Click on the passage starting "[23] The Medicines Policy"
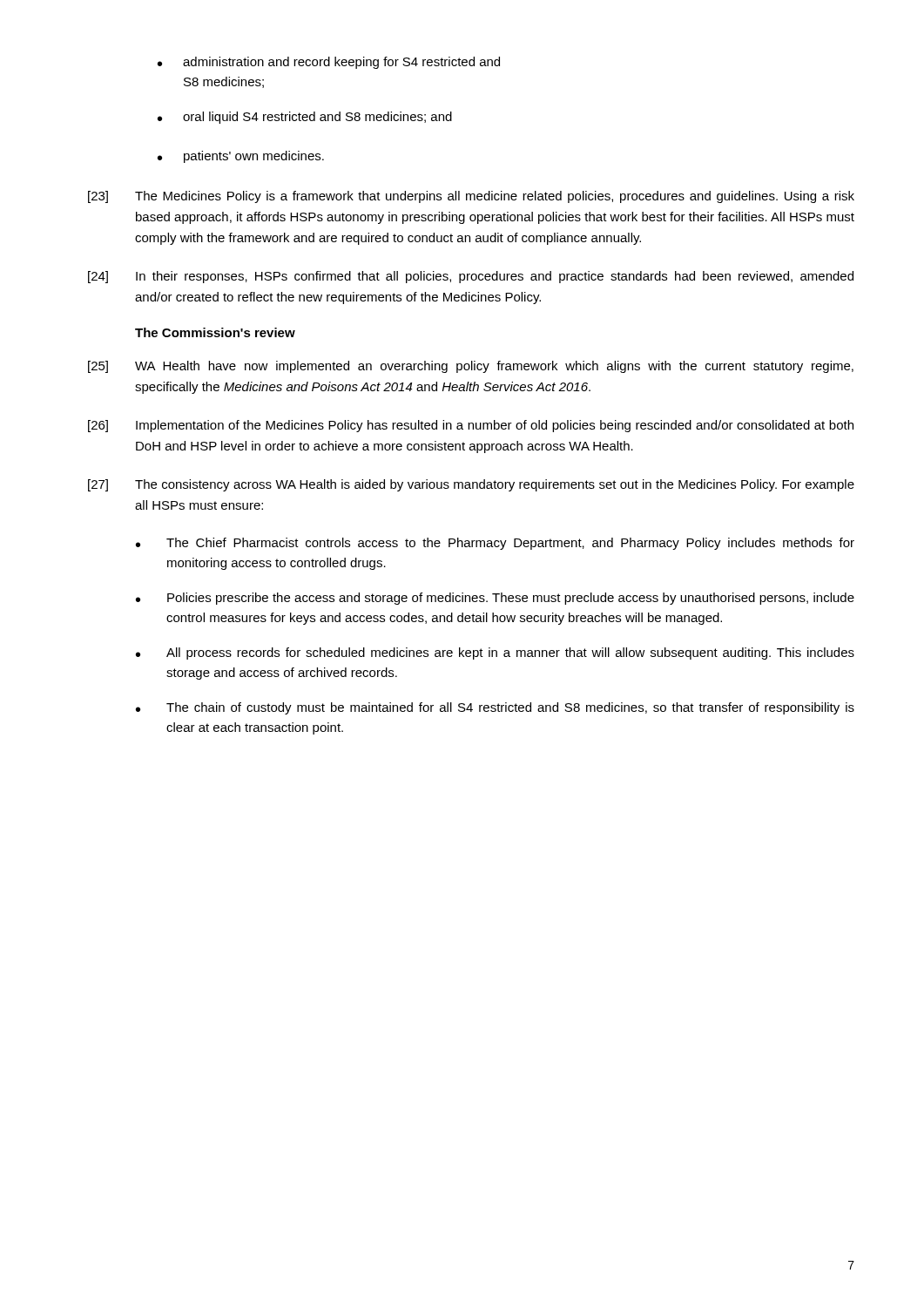Image resolution: width=924 pixels, height=1307 pixels. coord(471,217)
